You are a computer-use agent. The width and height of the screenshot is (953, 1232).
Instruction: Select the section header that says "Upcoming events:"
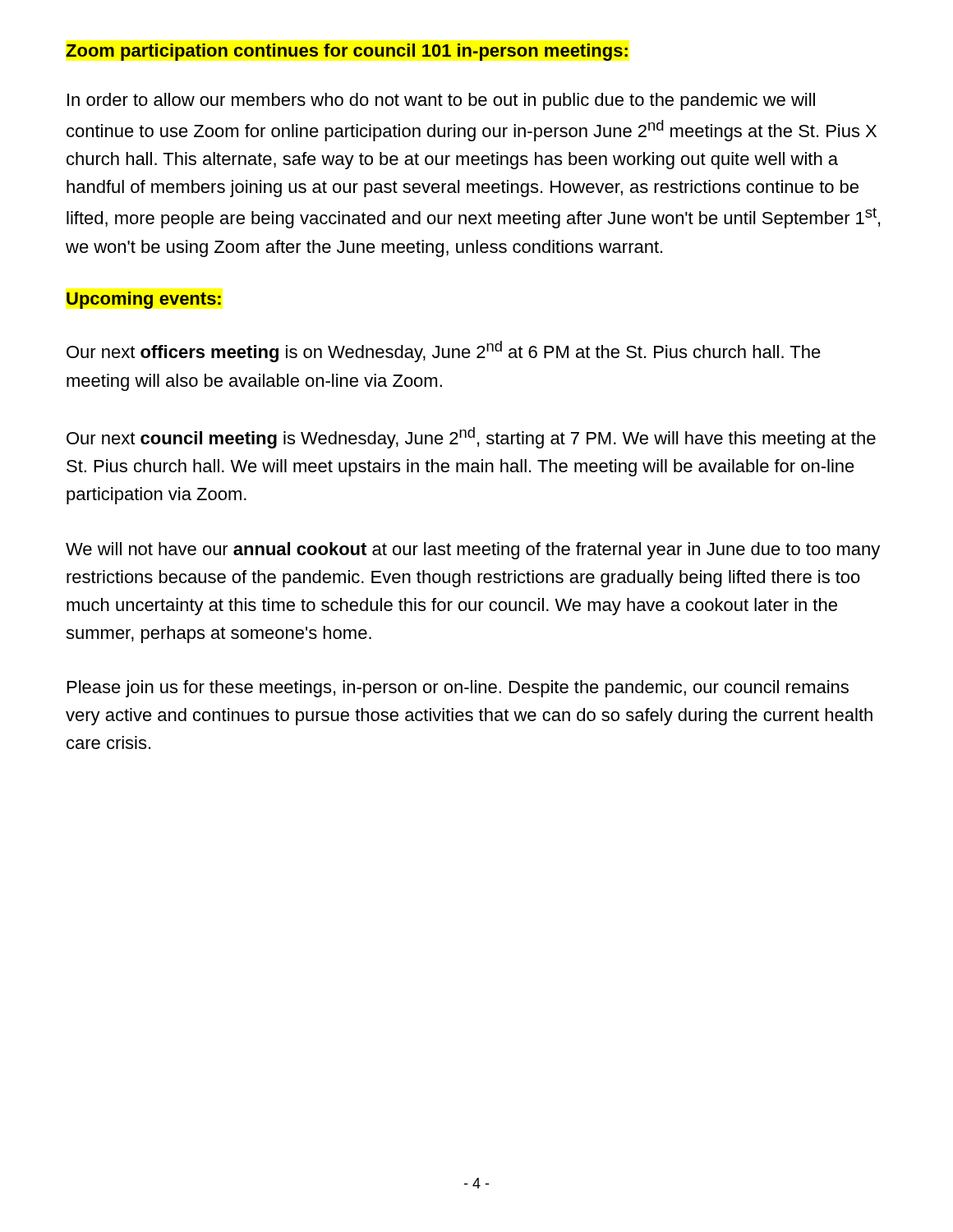pos(144,298)
